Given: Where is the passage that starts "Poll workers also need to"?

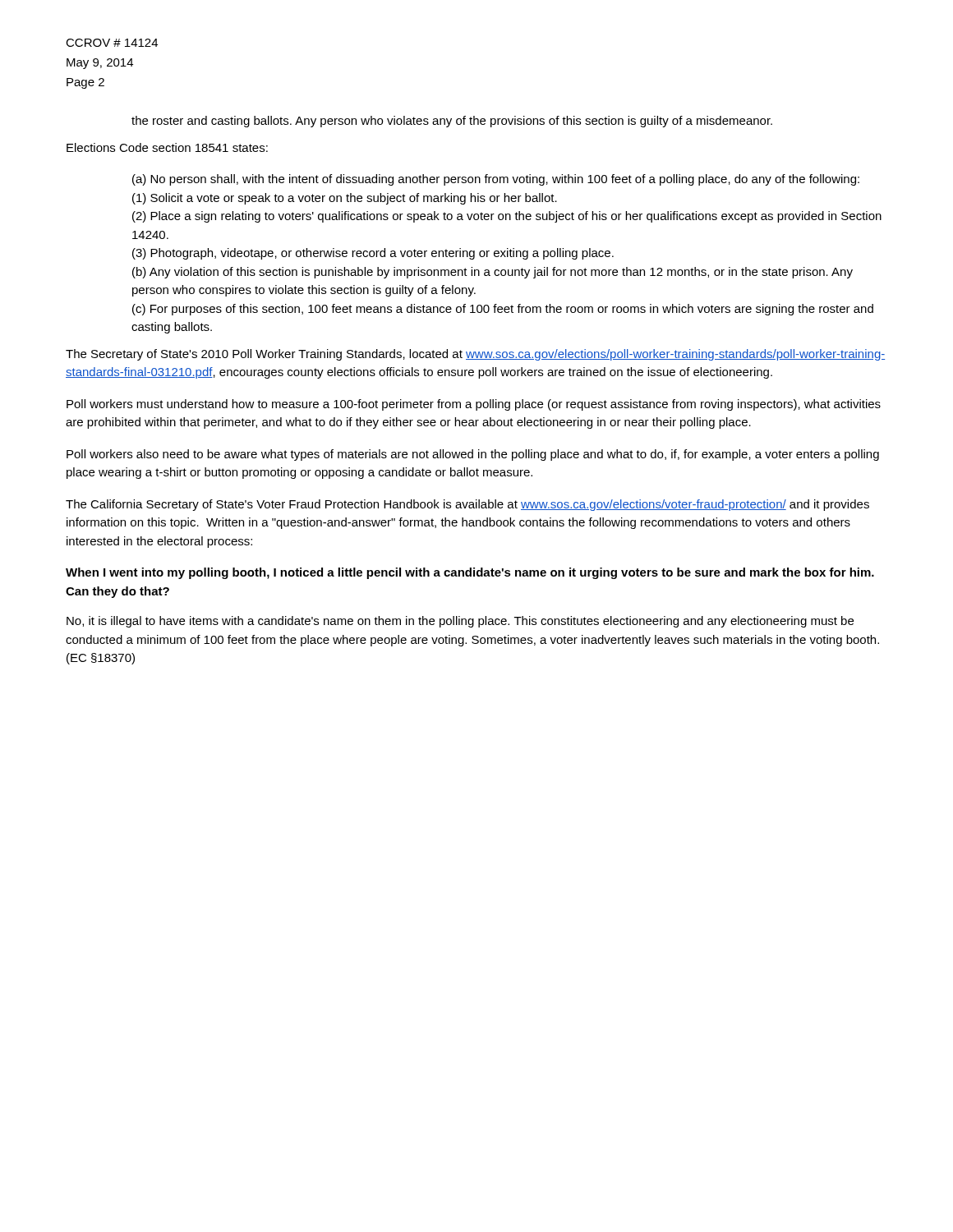Looking at the screenshot, I should pyautogui.click(x=473, y=463).
